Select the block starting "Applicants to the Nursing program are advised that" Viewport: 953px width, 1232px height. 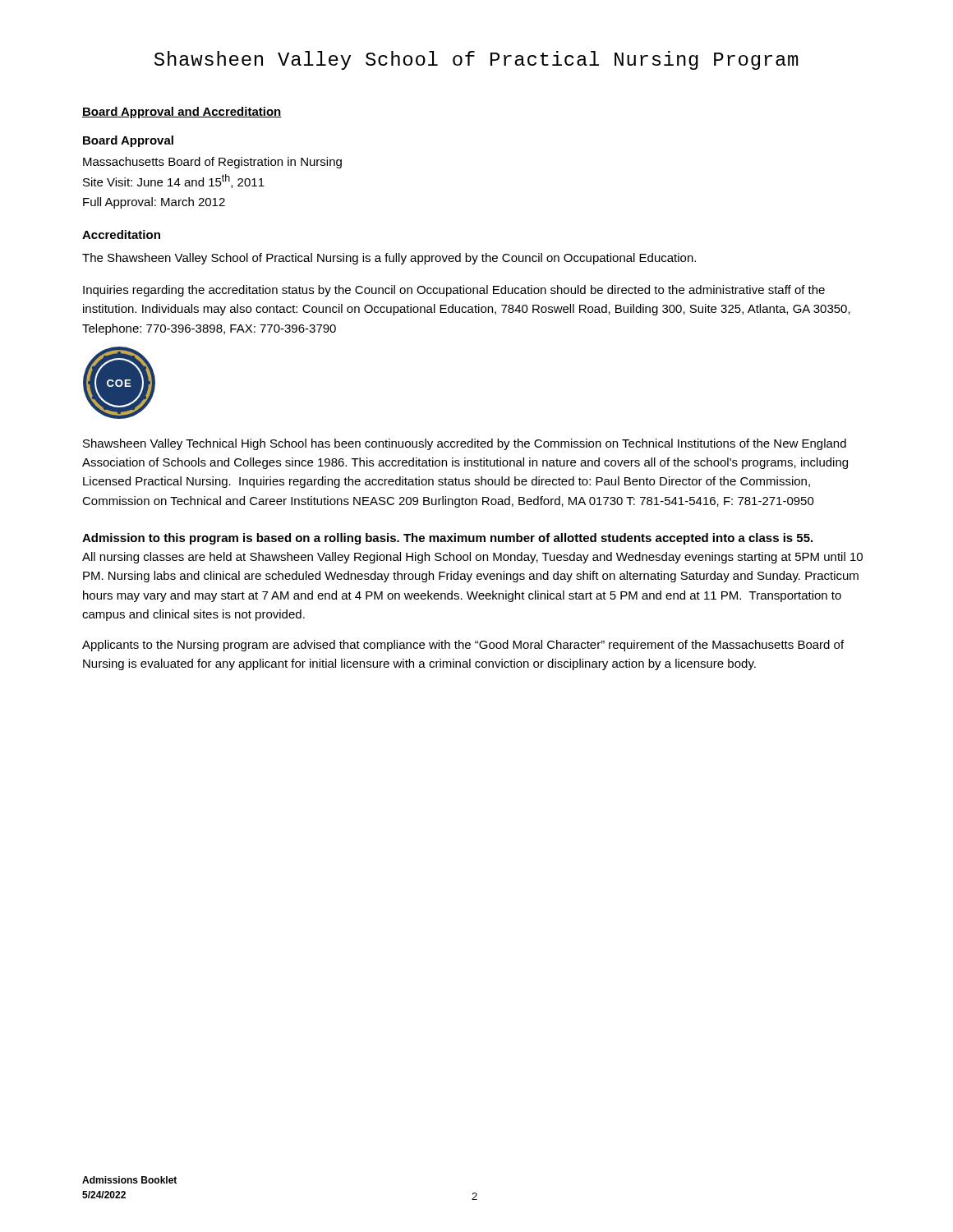463,654
